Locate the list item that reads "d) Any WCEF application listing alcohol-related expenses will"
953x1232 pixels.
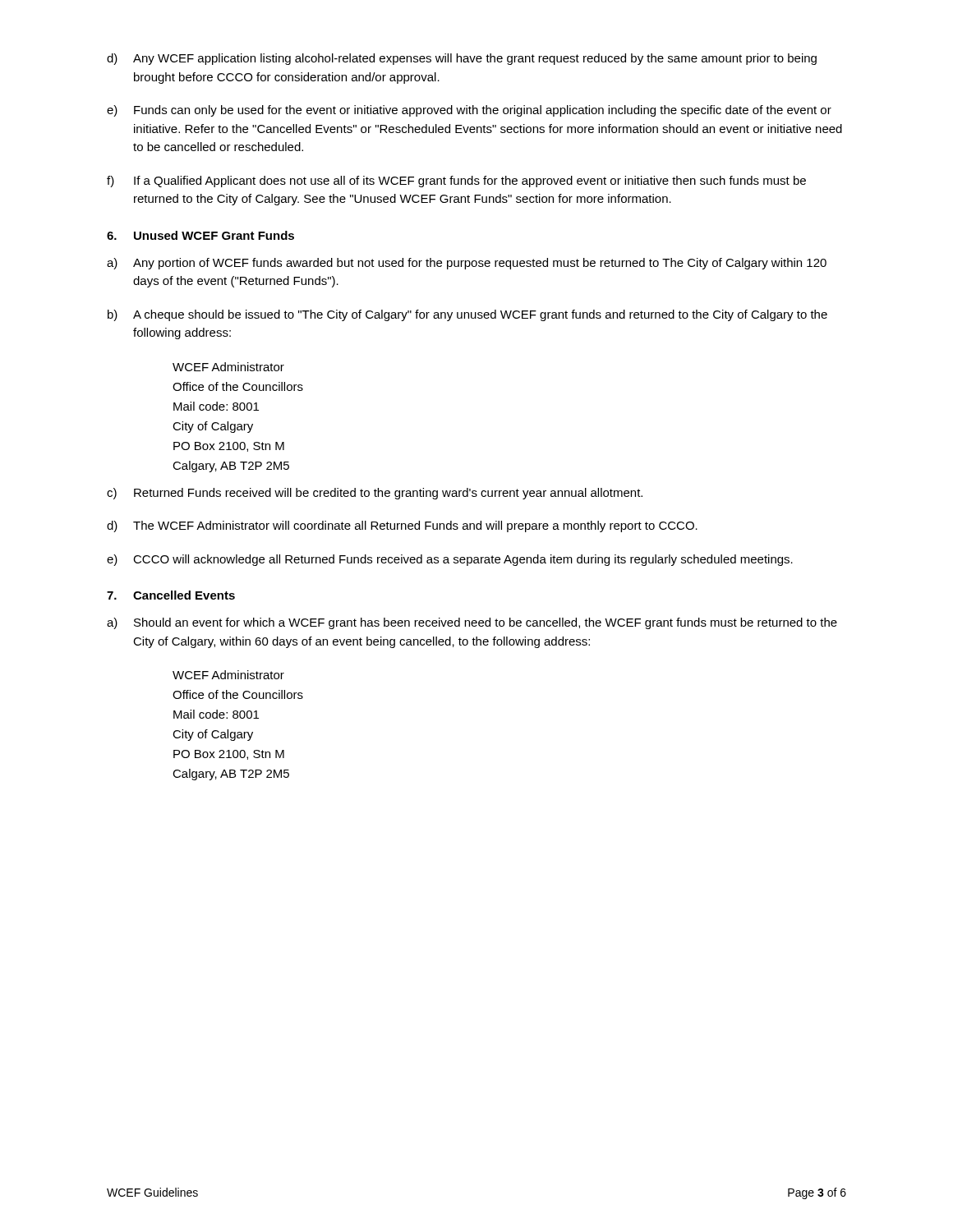tap(476, 68)
